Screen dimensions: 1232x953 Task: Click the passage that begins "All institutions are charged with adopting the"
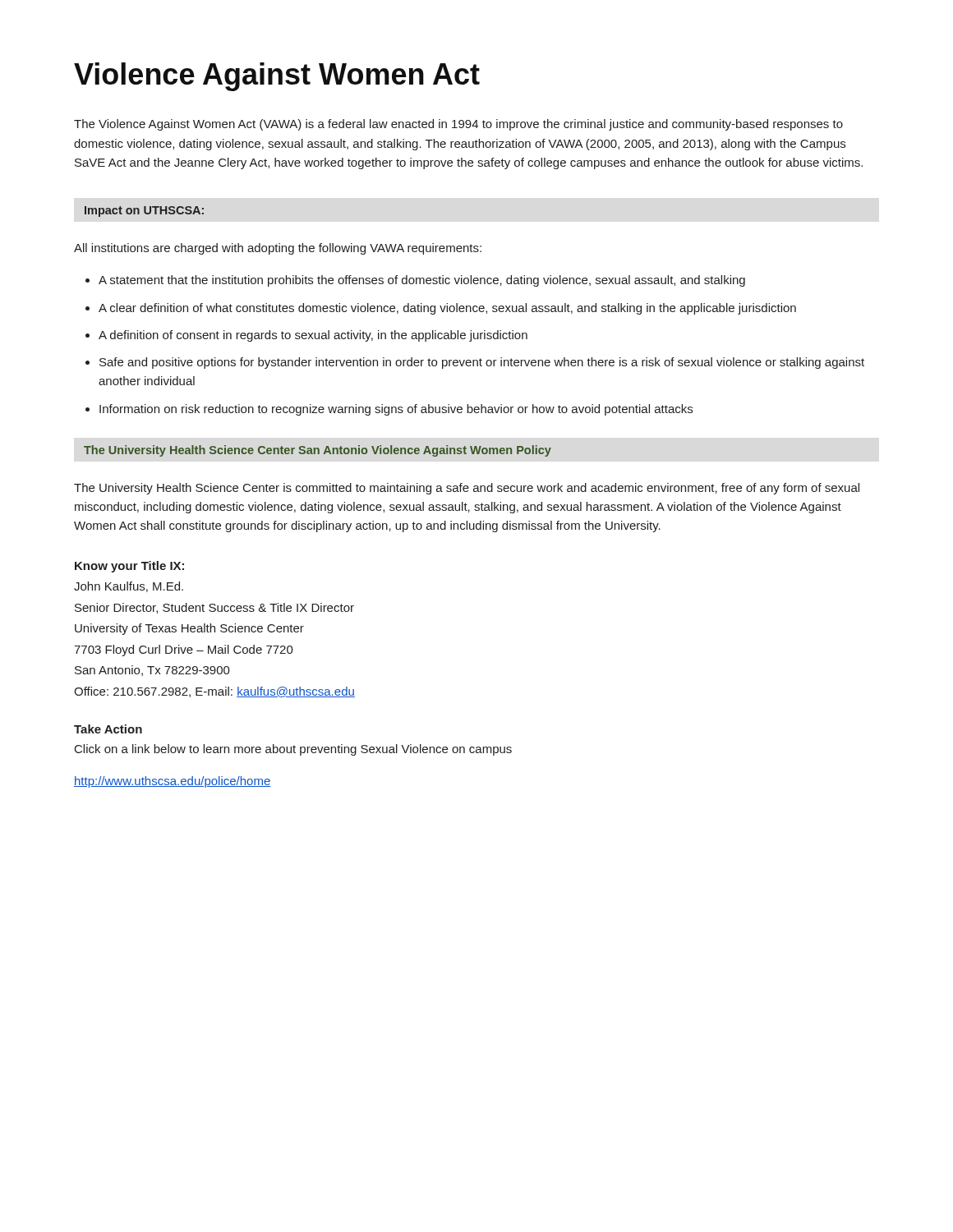click(x=278, y=248)
